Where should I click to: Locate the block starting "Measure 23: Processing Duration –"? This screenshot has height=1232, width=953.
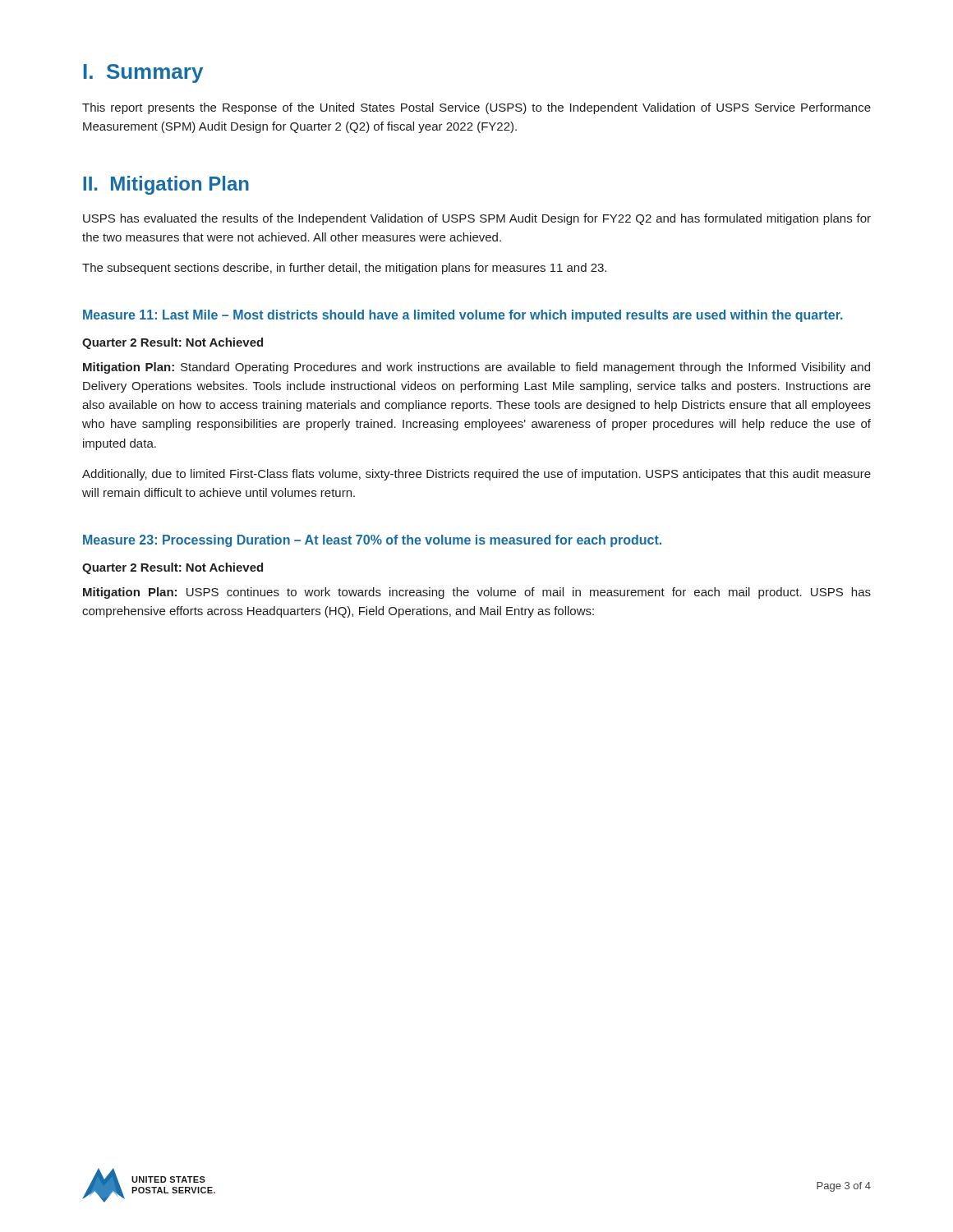[x=372, y=540]
